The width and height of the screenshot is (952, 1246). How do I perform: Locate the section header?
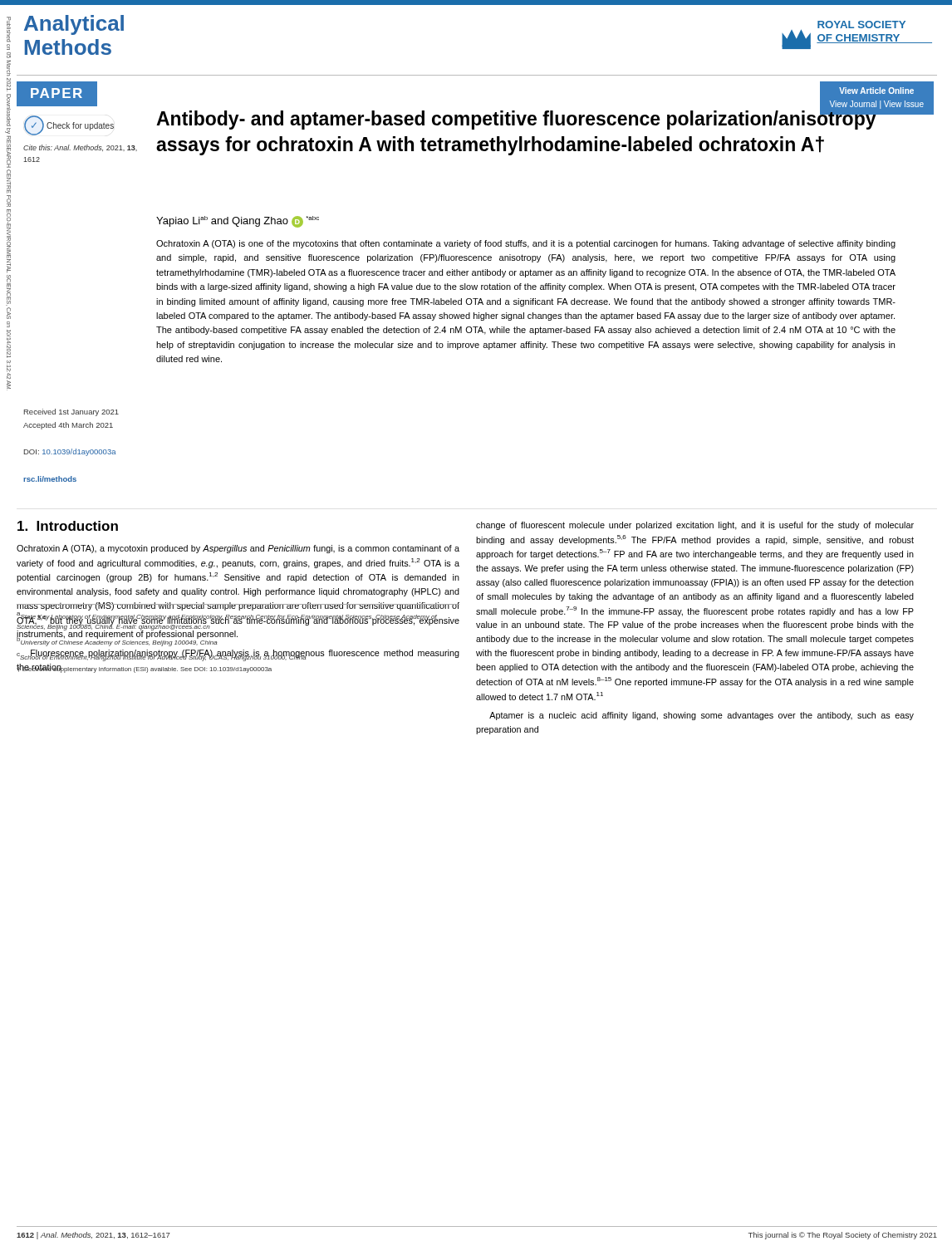coord(68,526)
